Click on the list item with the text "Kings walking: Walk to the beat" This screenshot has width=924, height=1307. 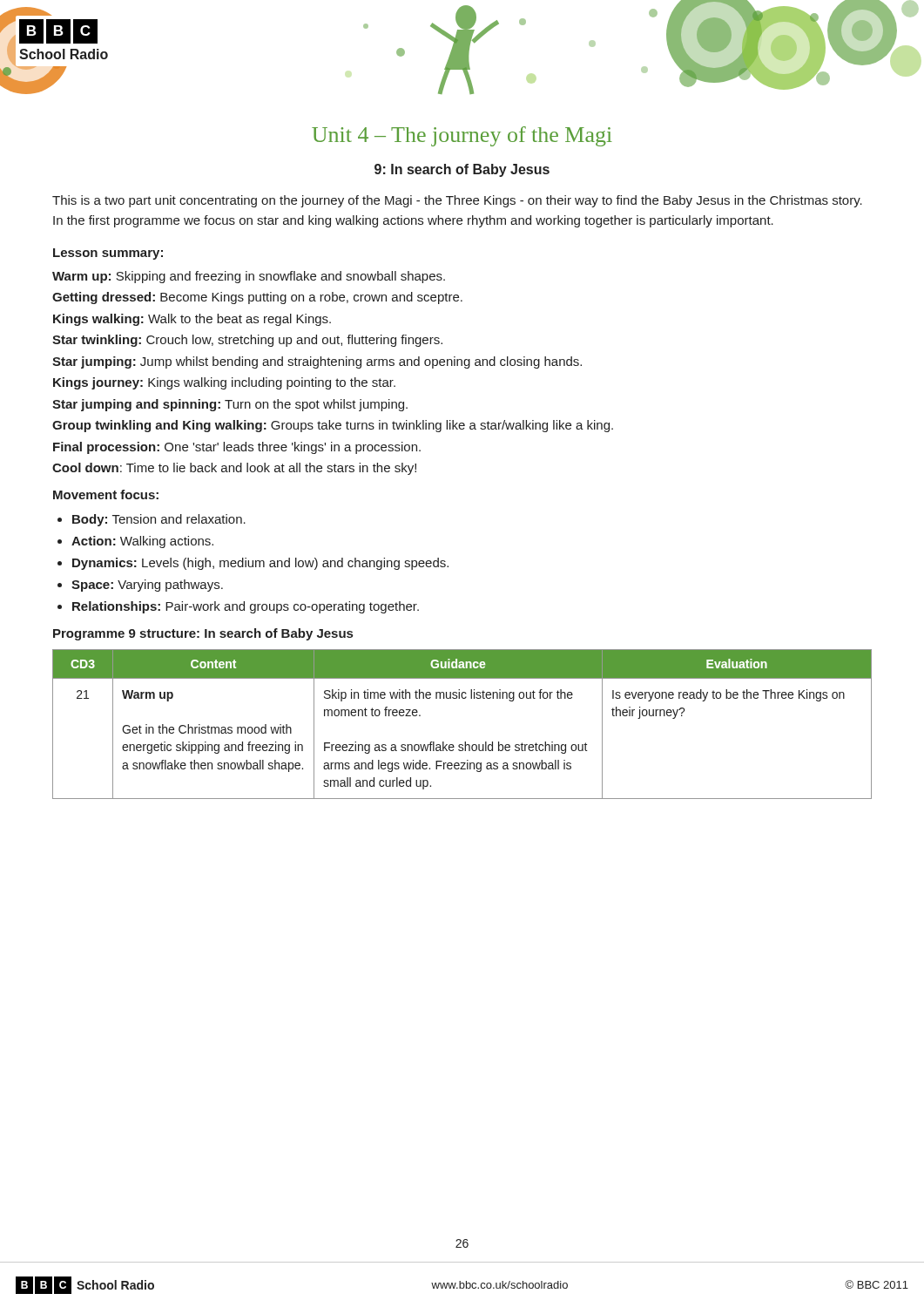pos(192,318)
